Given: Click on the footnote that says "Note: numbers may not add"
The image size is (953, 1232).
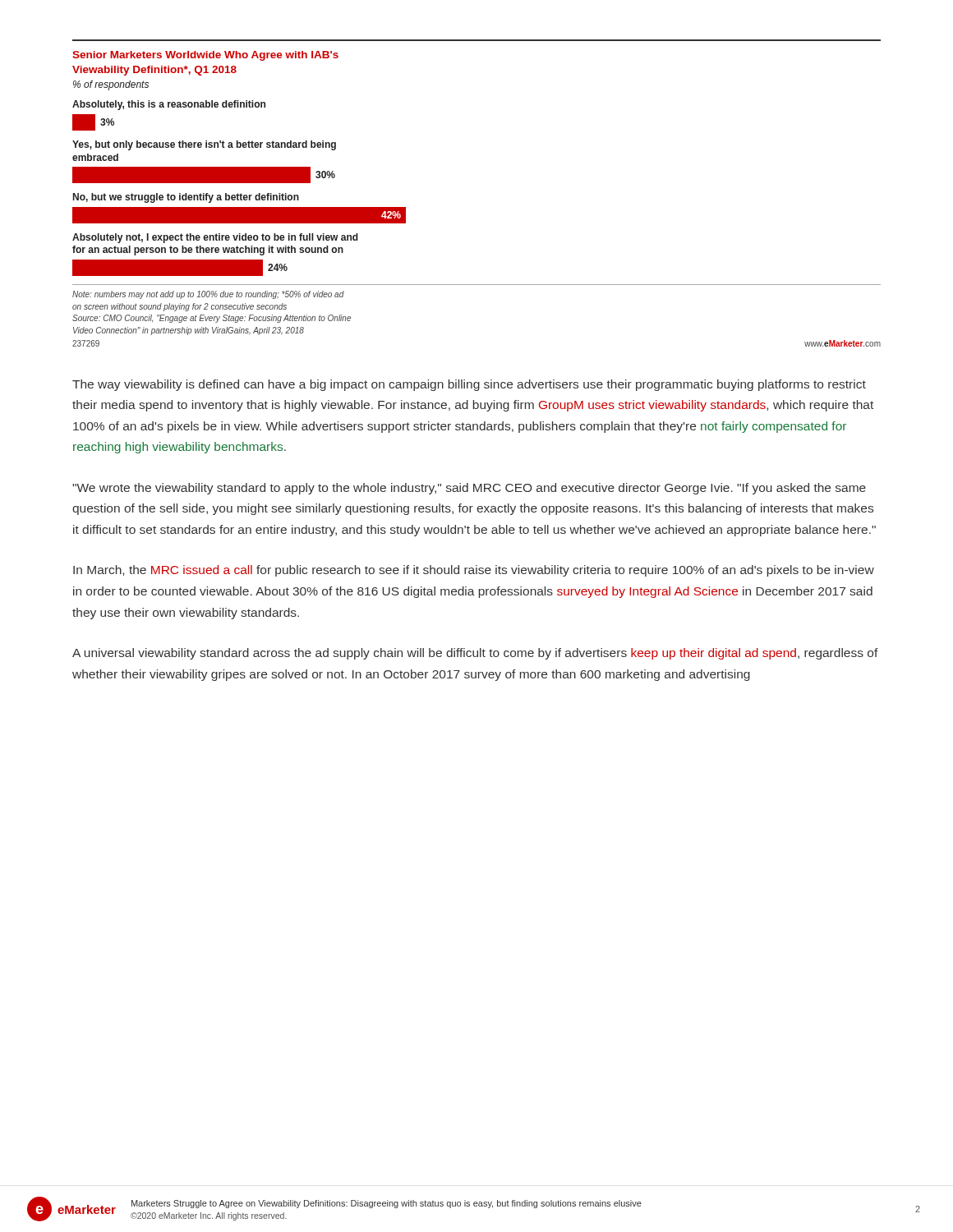Looking at the screenshot, I should (x=208, y=295).
